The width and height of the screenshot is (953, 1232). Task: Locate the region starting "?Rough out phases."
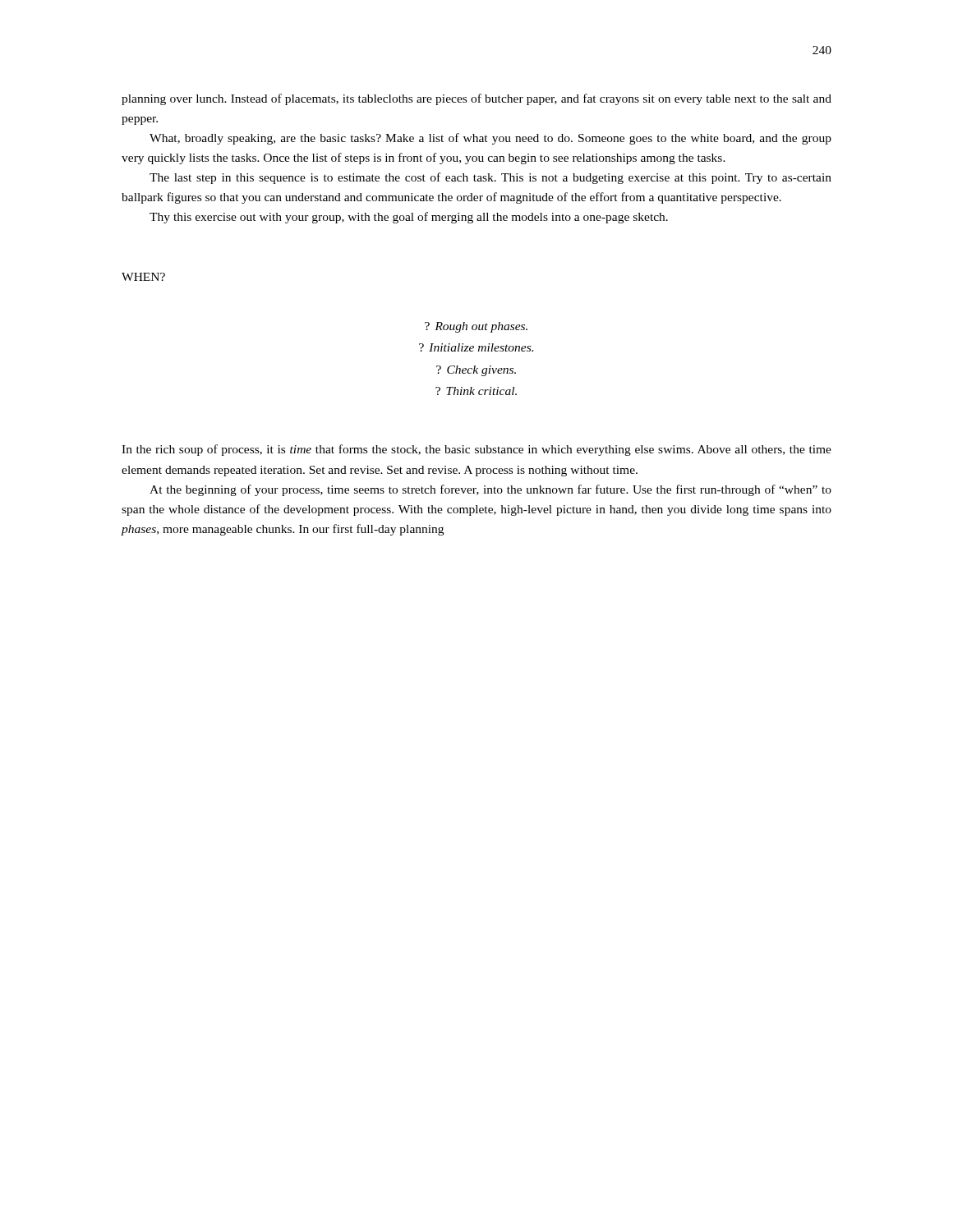coord(476,326)
